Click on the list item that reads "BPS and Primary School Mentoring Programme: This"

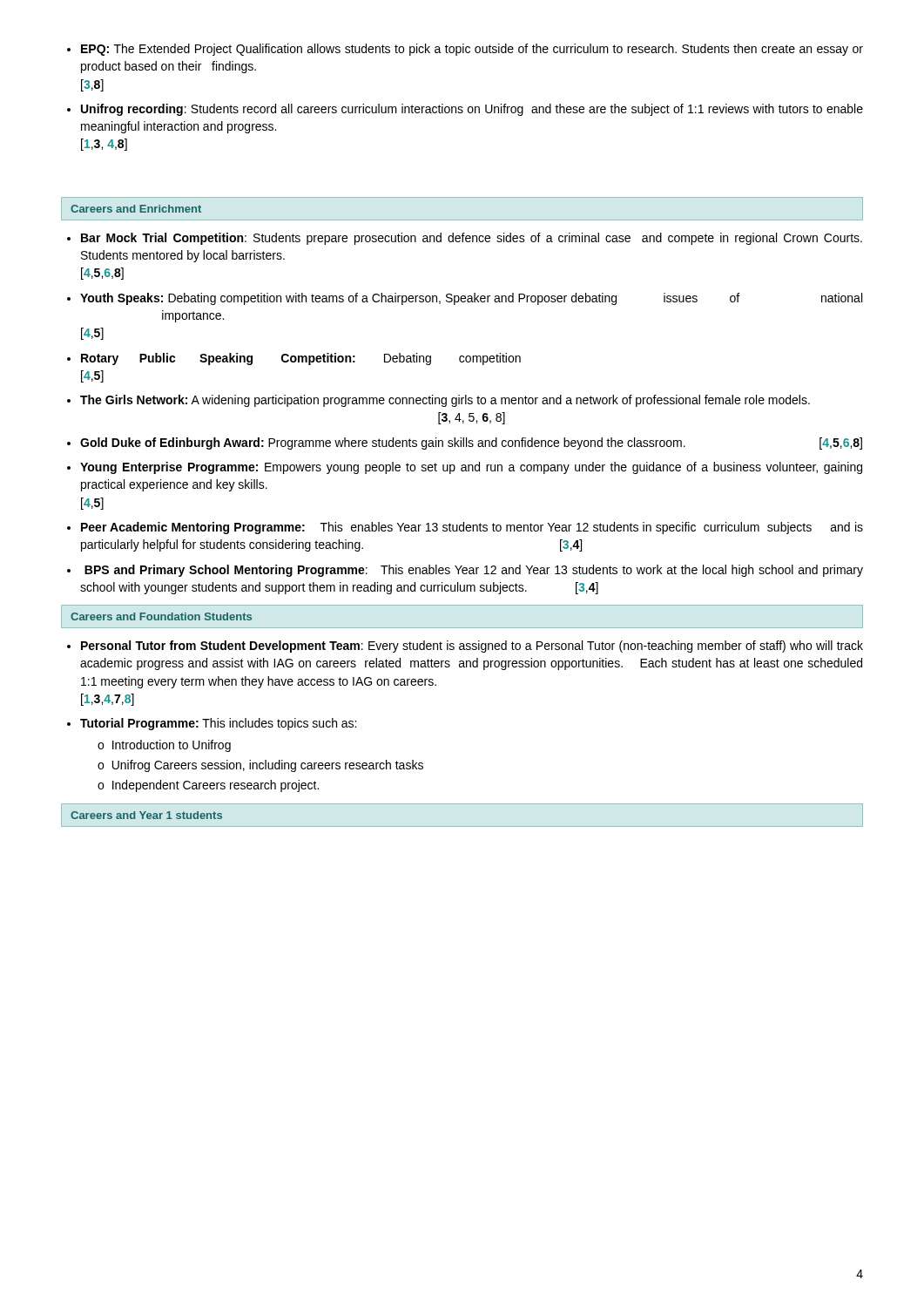(472, 578)
